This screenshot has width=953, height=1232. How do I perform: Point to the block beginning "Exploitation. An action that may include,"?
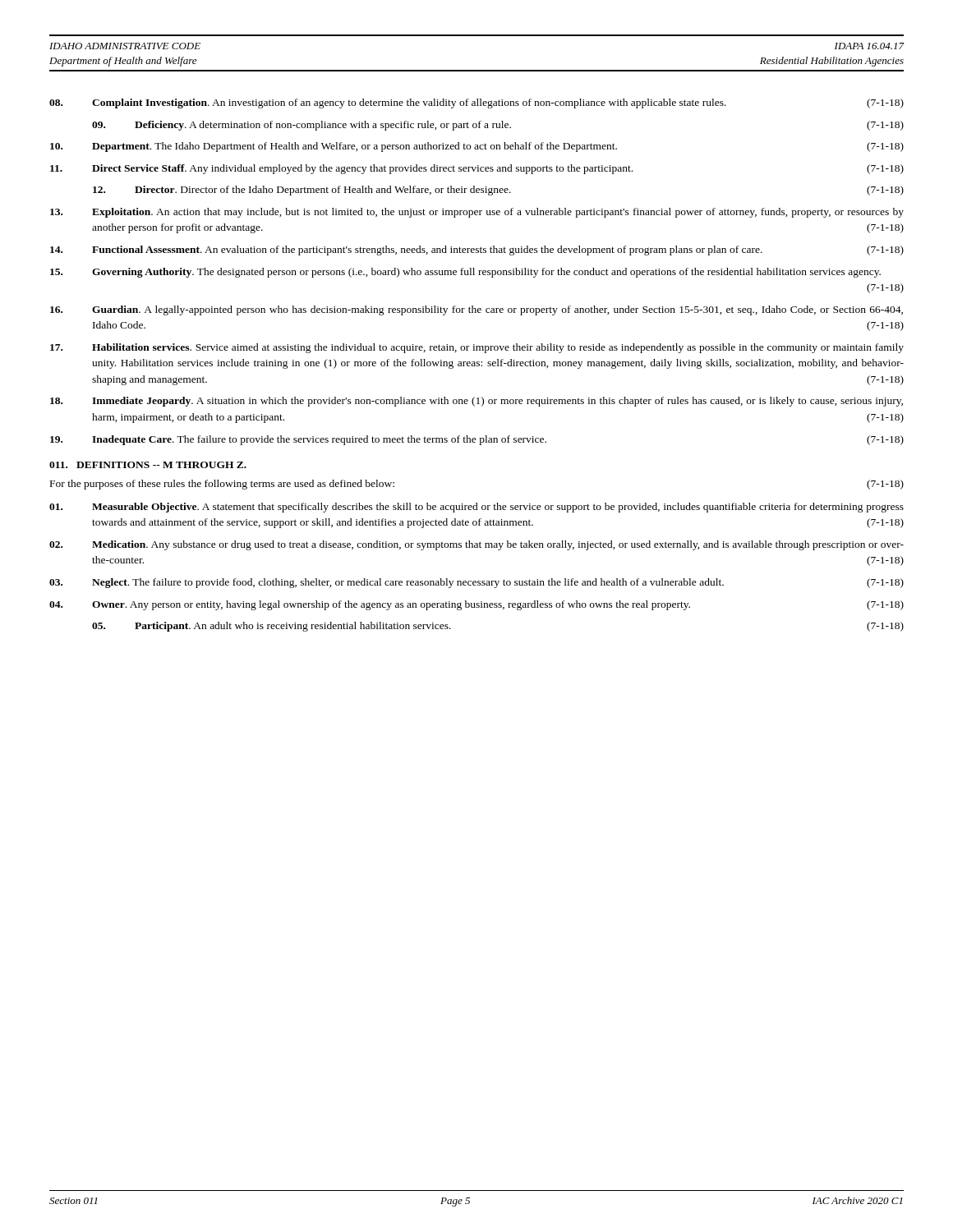(x=476, y=220)
